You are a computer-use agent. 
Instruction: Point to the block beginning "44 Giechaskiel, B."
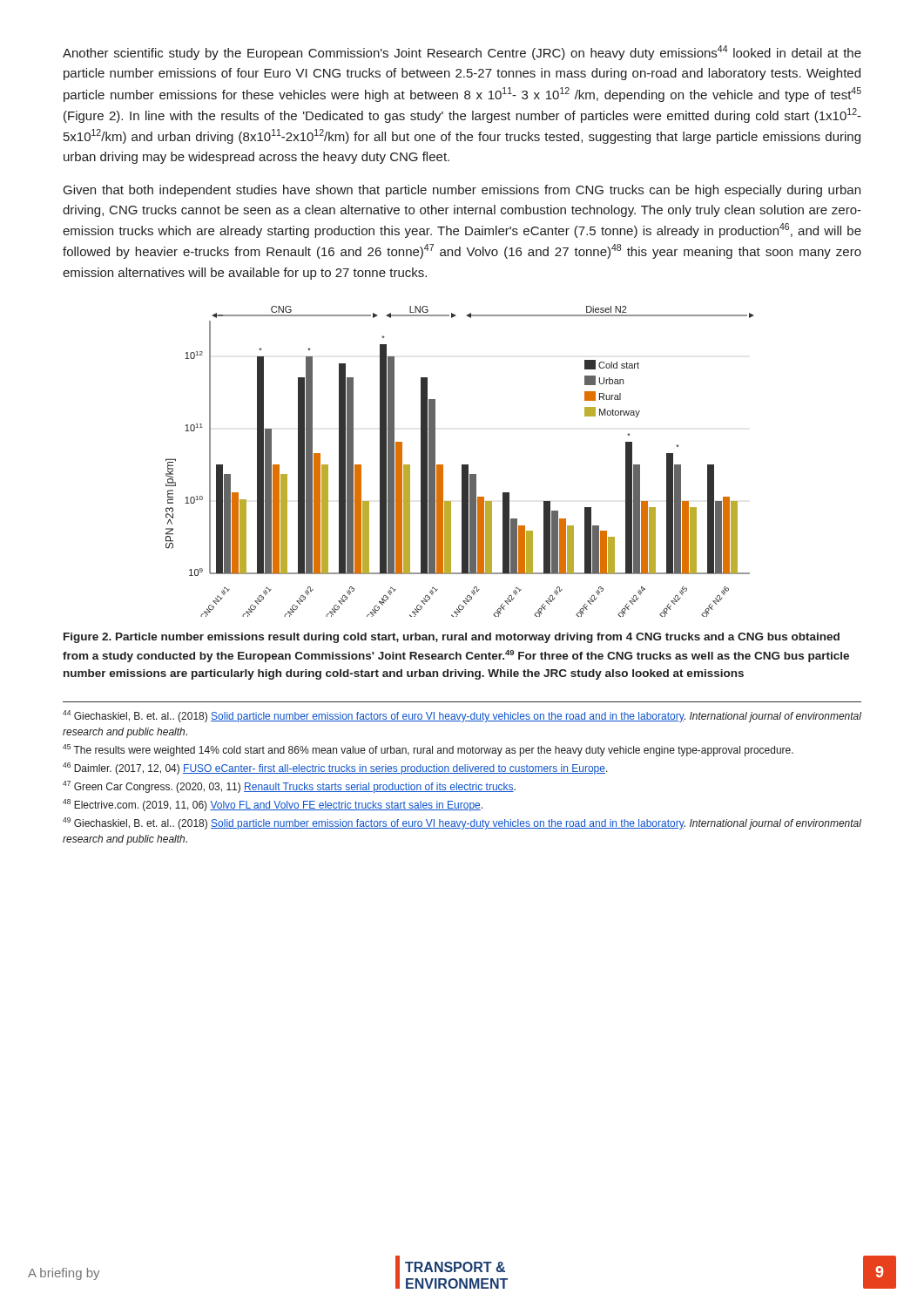[x=462, y=723]
